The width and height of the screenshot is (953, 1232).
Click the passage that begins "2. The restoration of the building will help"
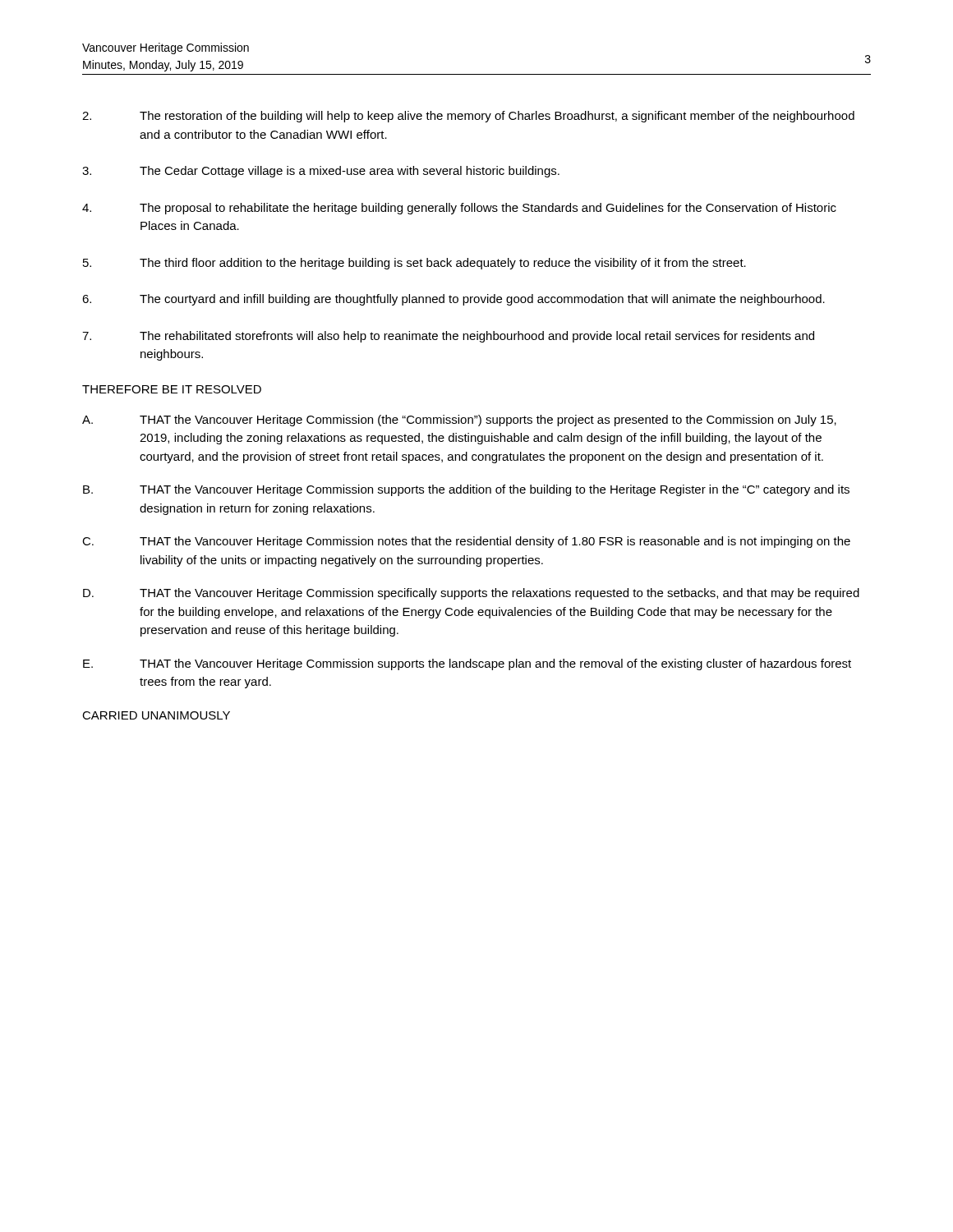tap(476, 125)
